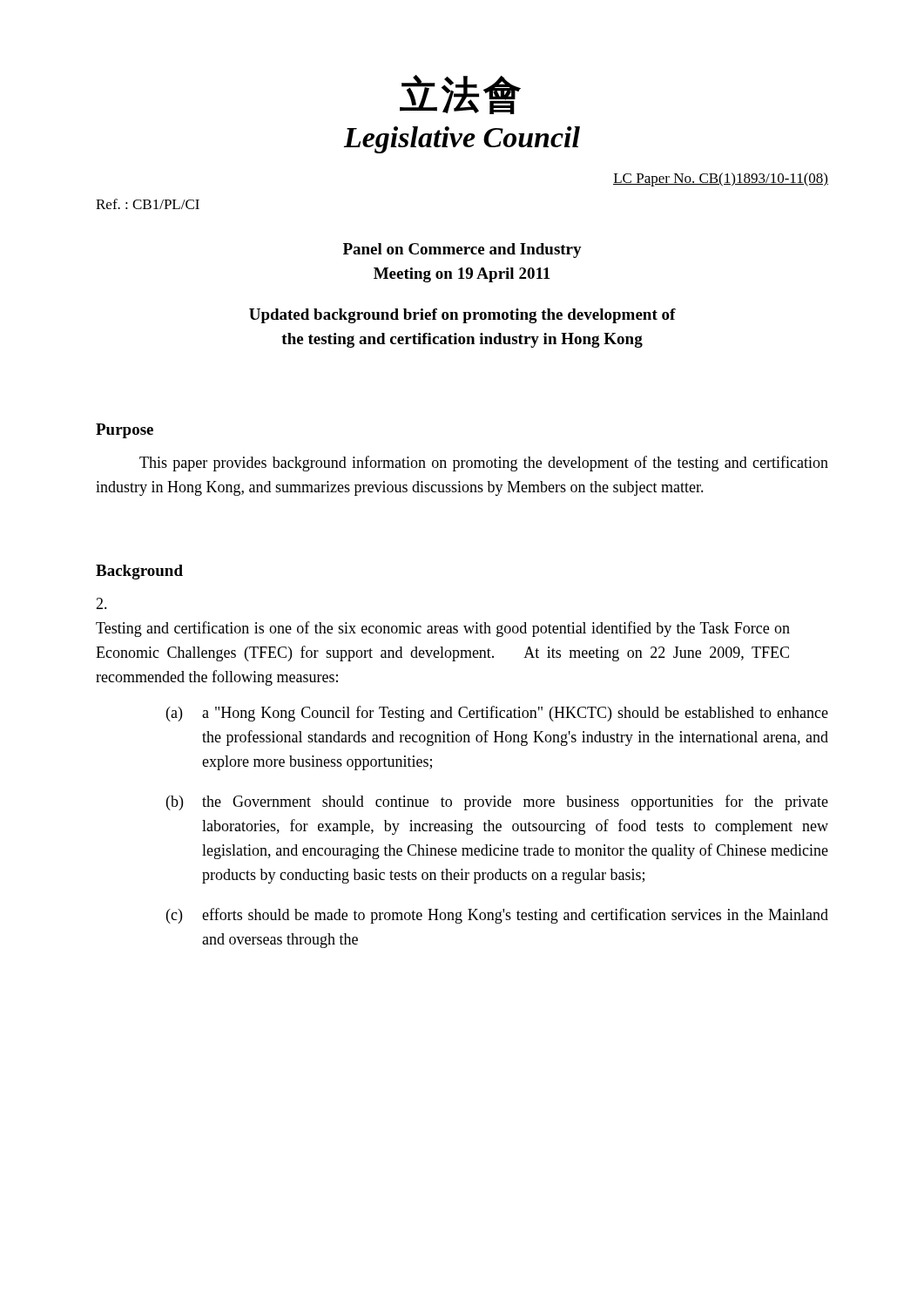Point to the text block starting "Testing and certification is one of the six"
The width and height of the screenshot is (924, 1307).
coord(443,641)
